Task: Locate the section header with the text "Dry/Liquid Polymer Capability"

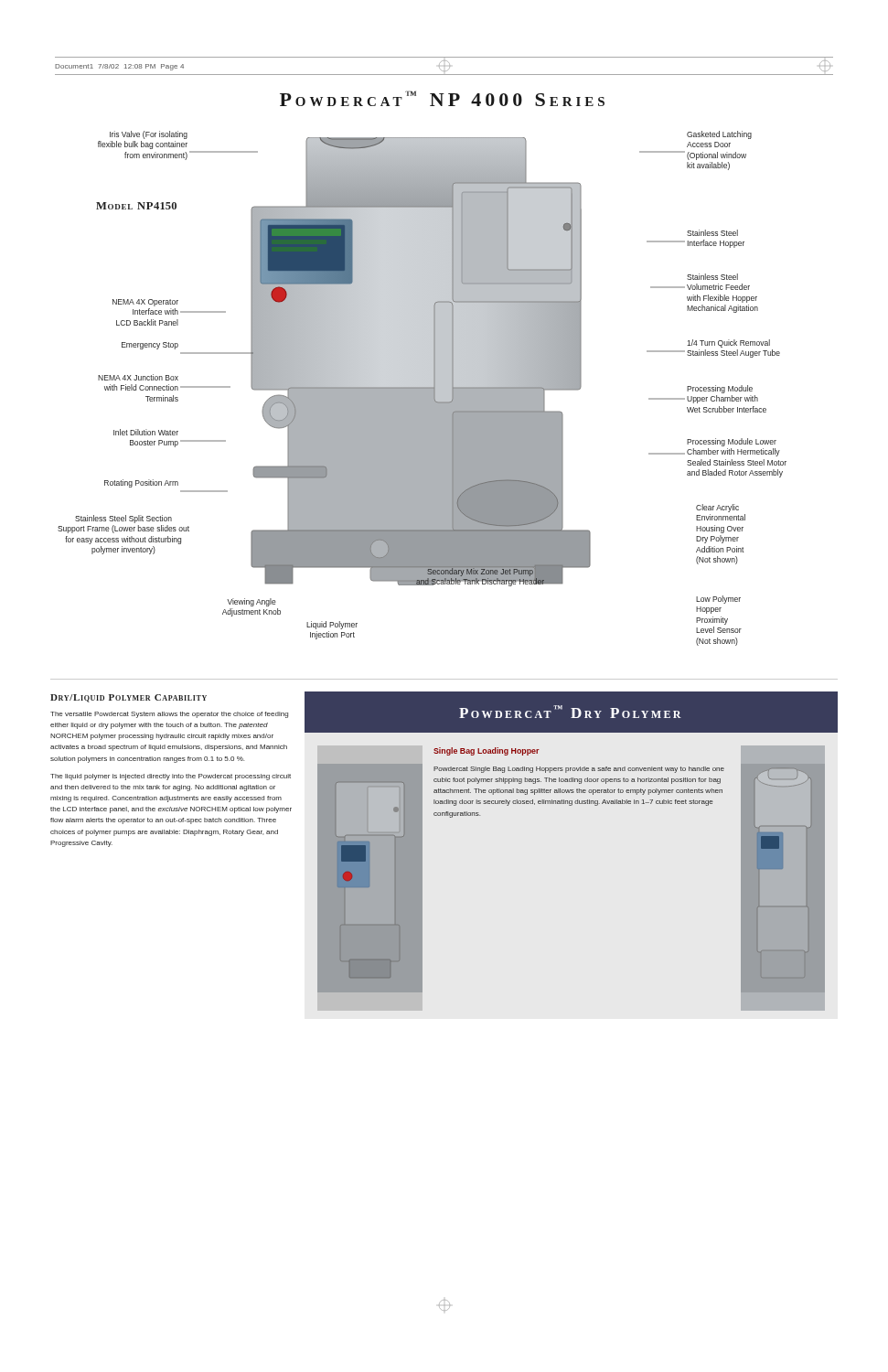Action: (x=129, y=697)
